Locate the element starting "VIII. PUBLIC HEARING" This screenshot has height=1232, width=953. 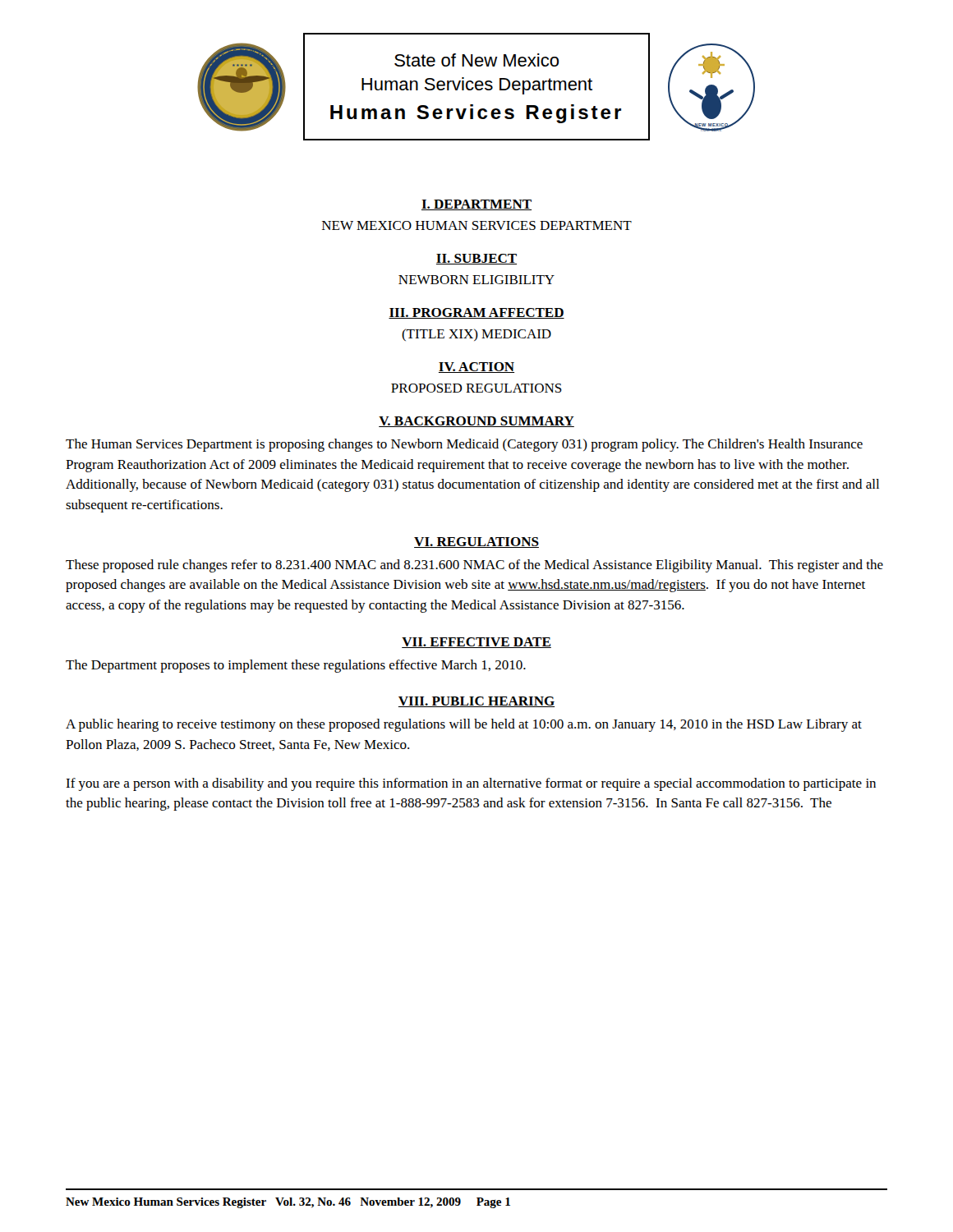[476, 701]
